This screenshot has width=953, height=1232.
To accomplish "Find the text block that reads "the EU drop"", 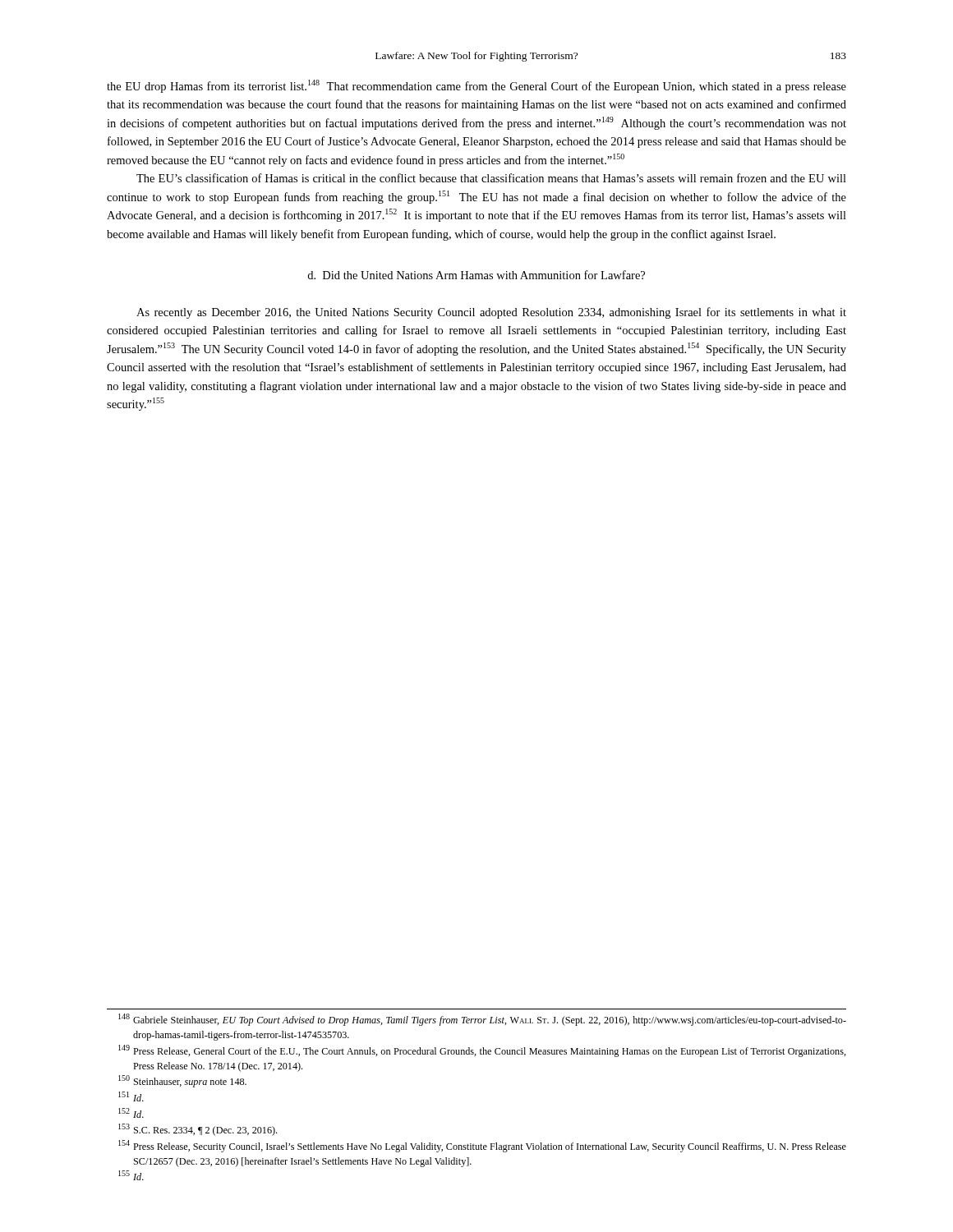I will (476, 123).
